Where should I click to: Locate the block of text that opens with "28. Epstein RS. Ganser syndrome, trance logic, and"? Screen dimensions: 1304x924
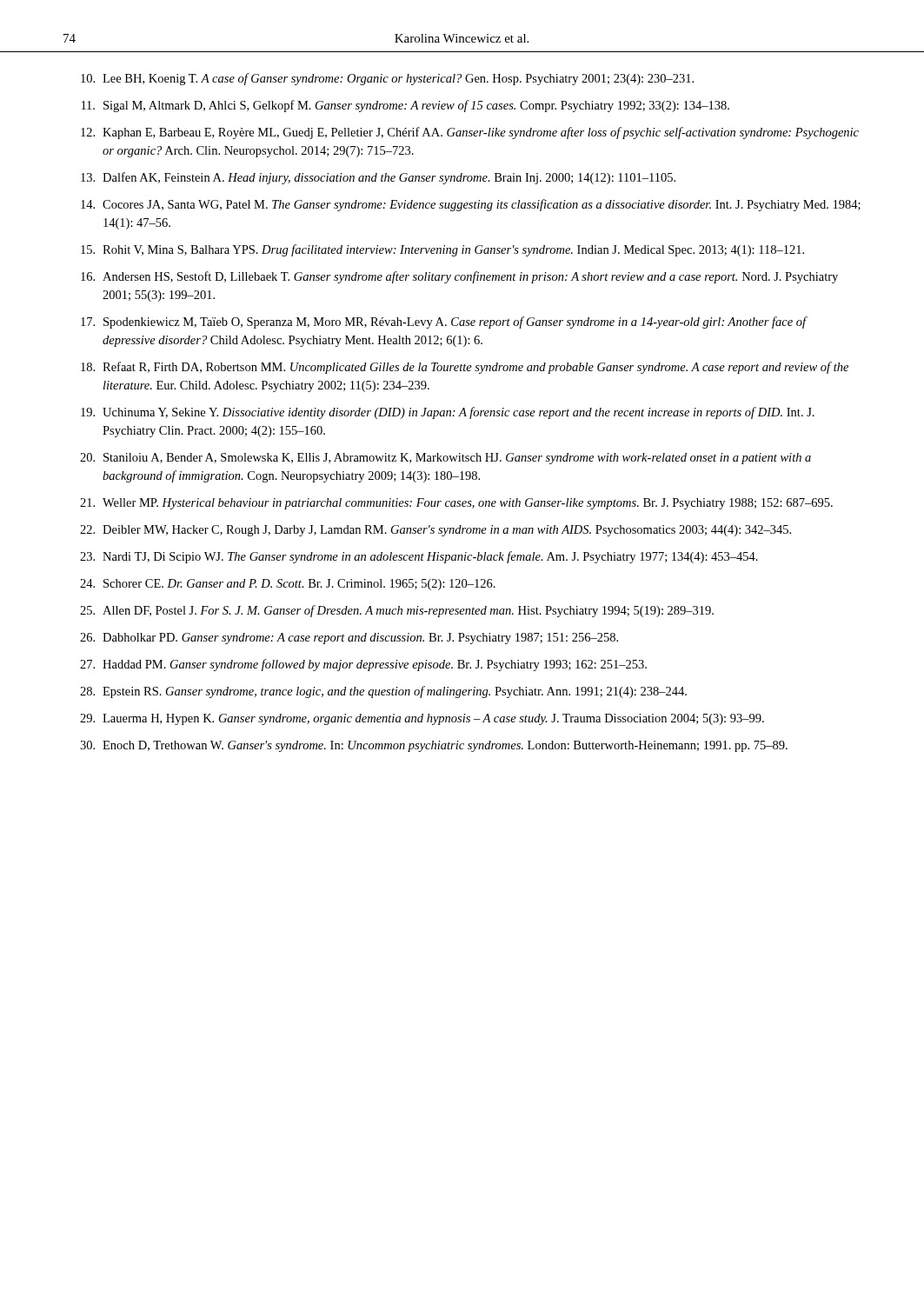462,692
